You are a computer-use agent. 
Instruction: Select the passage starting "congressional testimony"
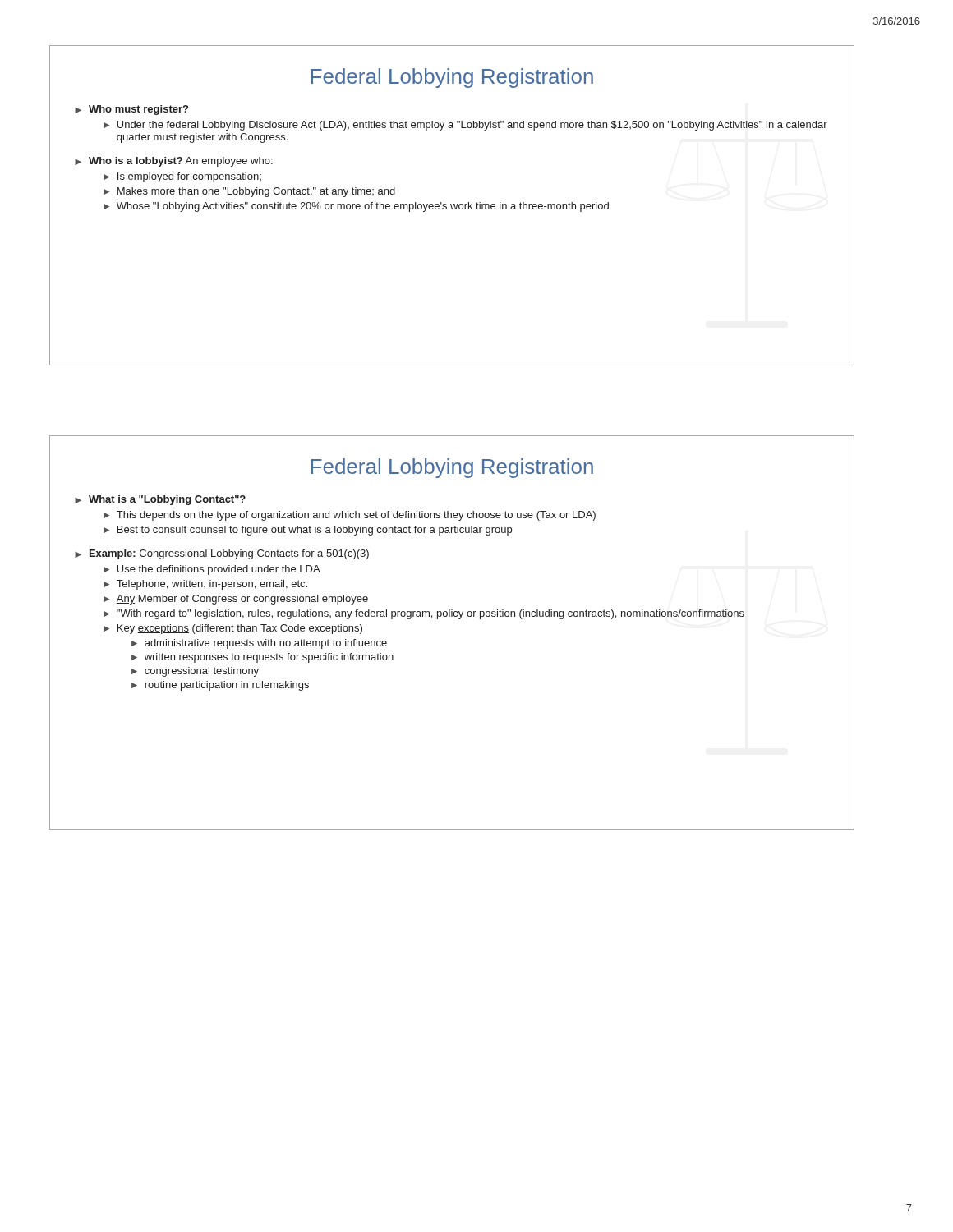(x=202, y=671)
